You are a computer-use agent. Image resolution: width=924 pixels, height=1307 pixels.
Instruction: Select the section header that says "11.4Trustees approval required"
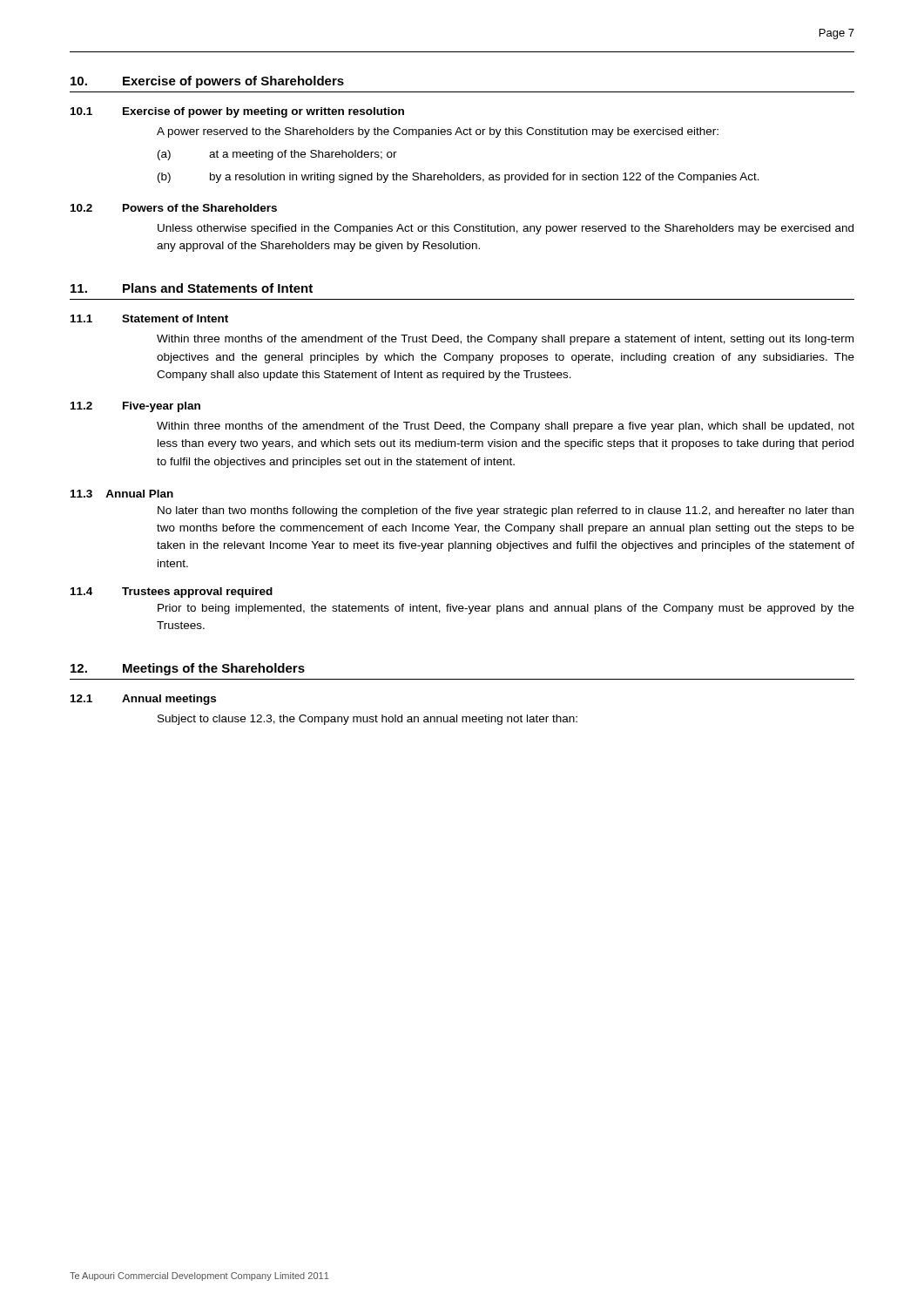point(171,591)
